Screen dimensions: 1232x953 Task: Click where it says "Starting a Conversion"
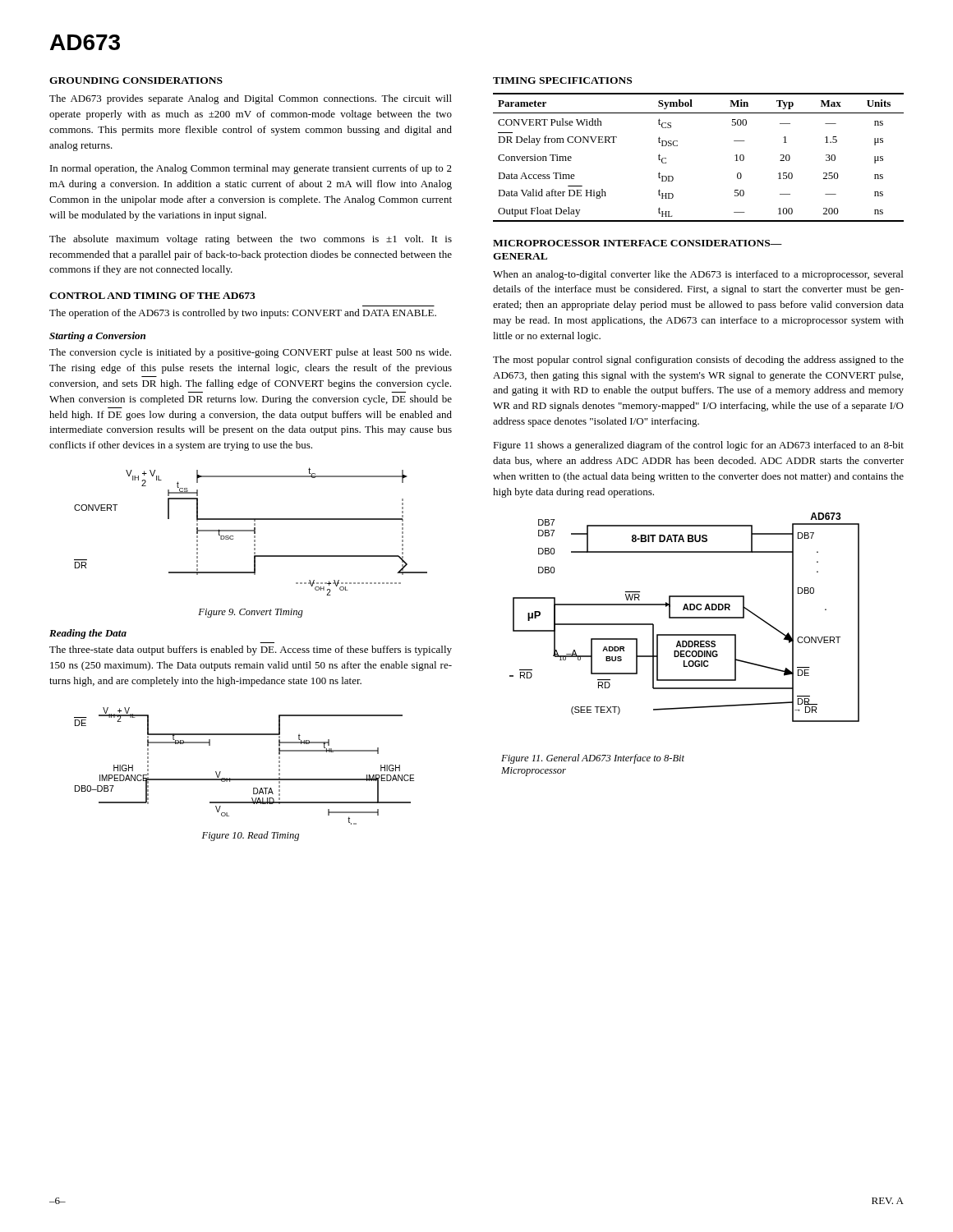tap(98, 336)
